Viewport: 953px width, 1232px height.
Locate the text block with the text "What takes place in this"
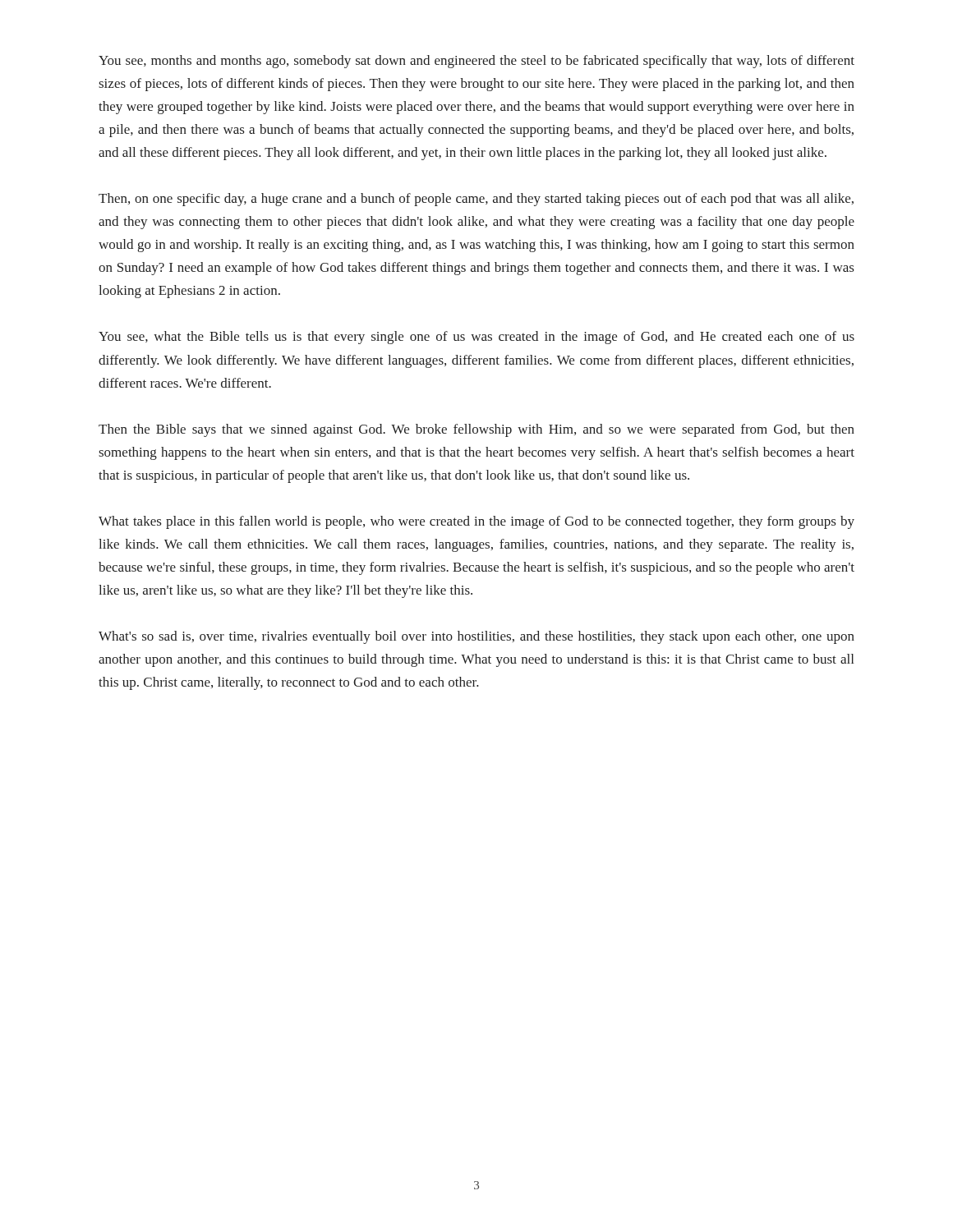476,556
